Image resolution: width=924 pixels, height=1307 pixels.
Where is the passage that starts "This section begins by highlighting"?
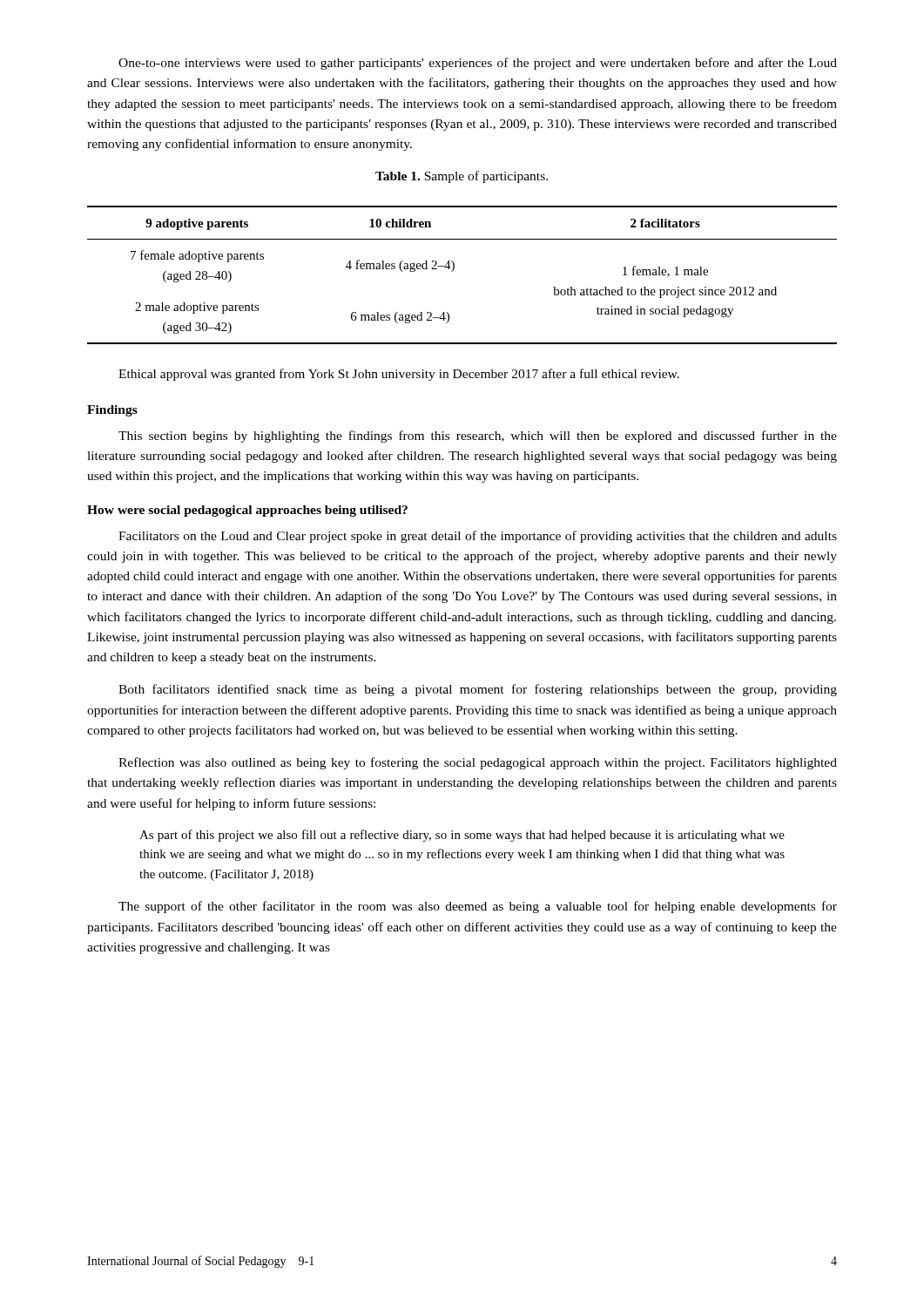[462, 455]
